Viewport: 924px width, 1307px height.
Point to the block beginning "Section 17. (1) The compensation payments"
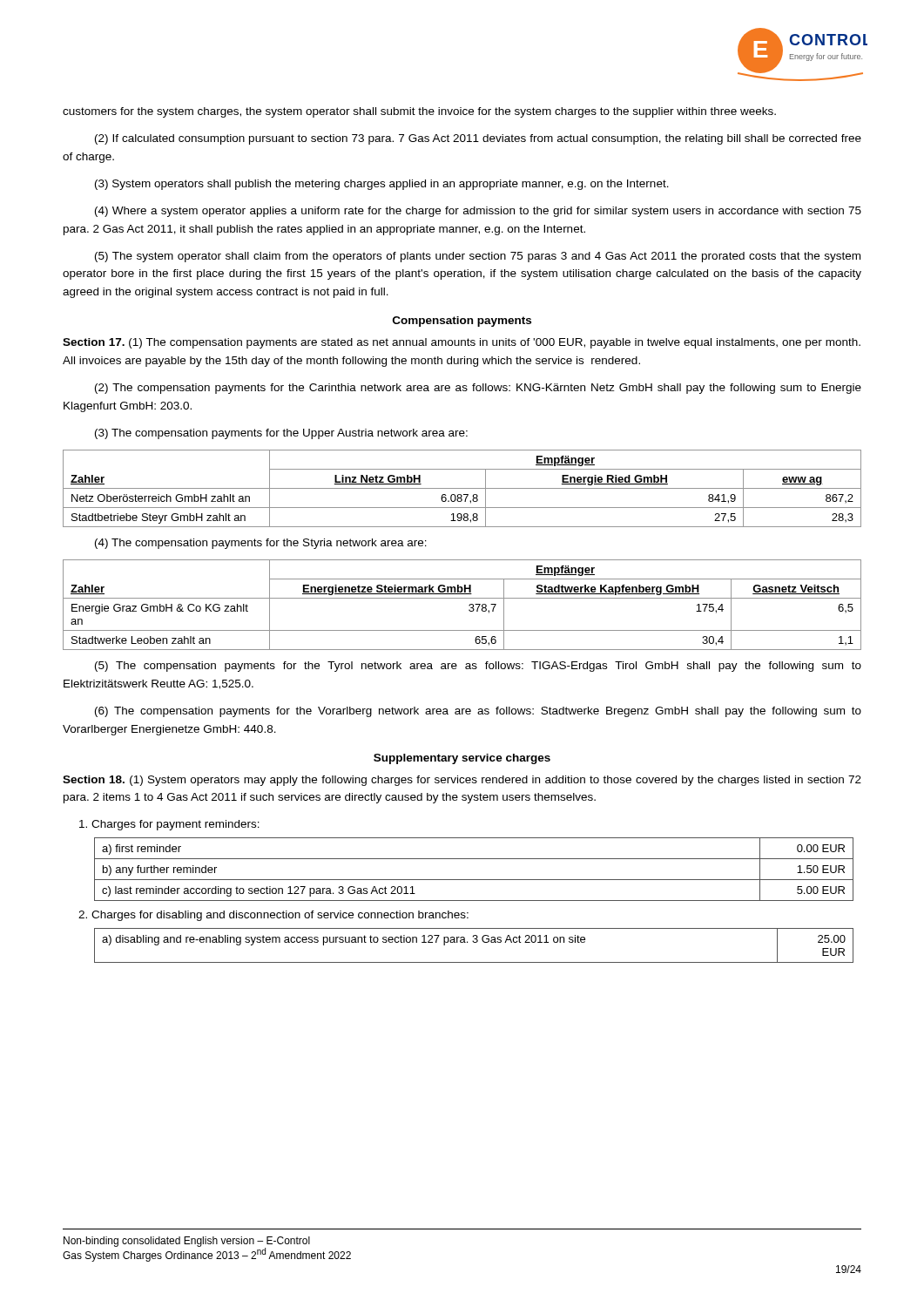462,351
